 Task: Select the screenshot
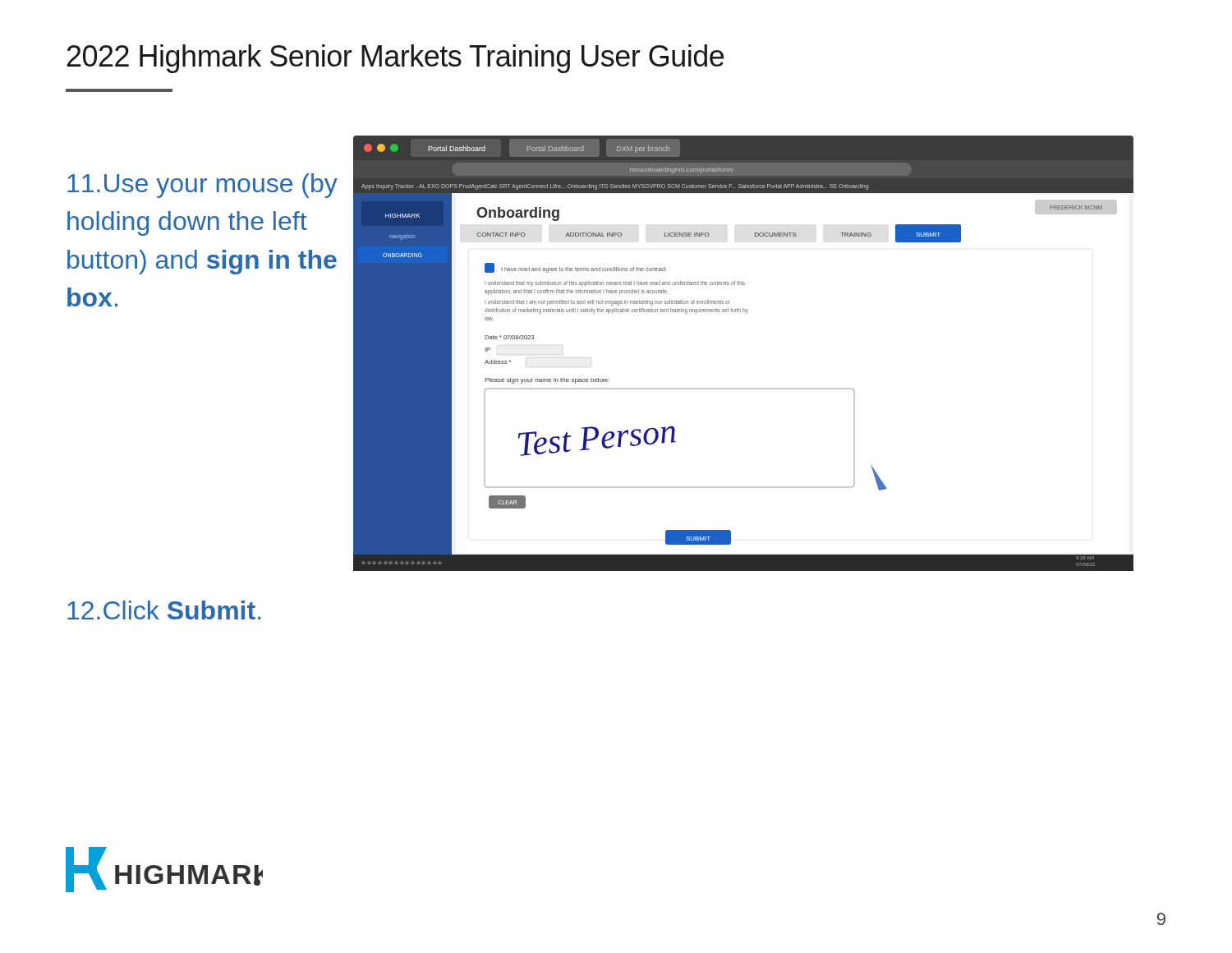coord(743,353)
